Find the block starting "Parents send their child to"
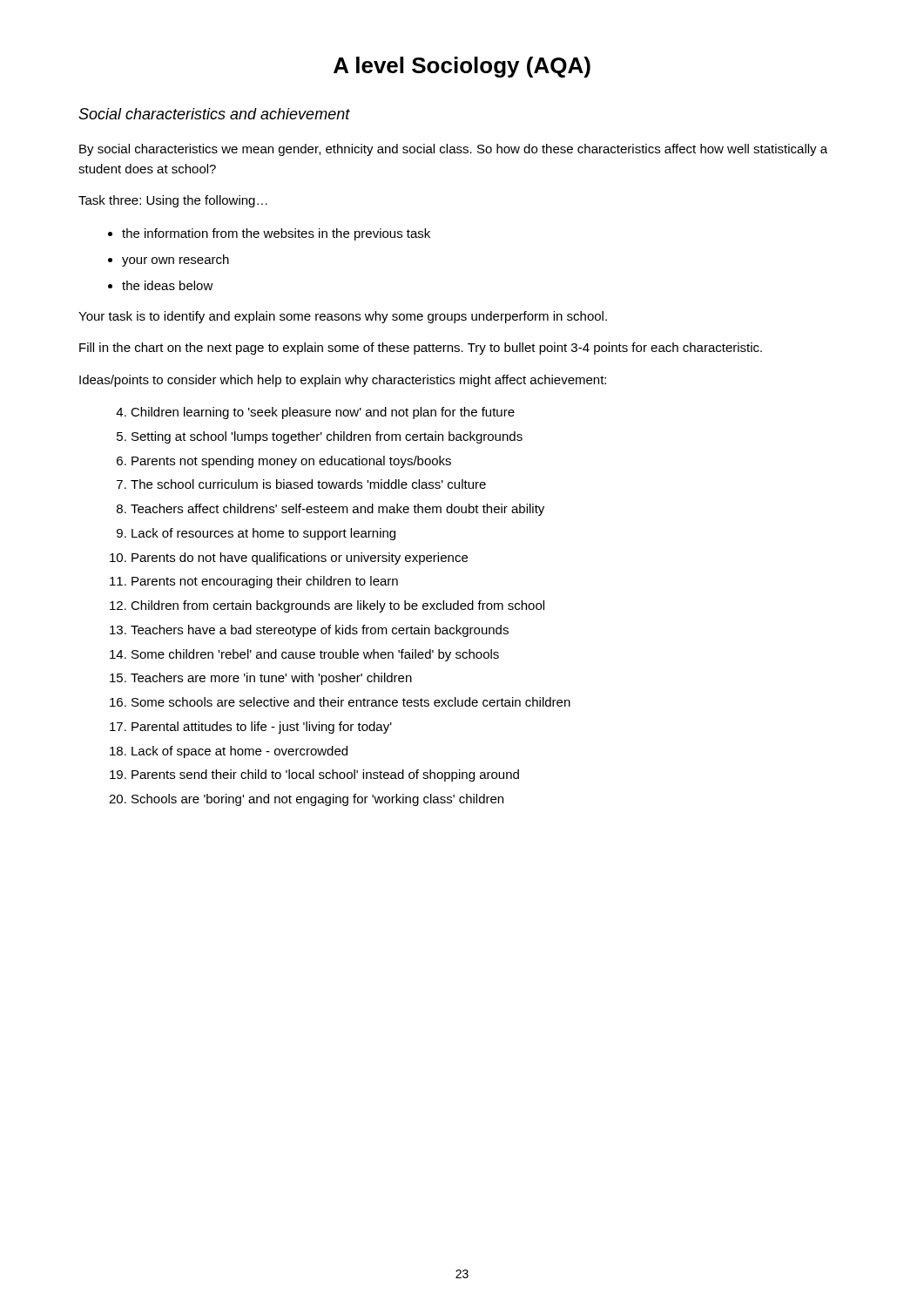Image resolution: width=924 pixels, height=1307 pixels. (x=325, y=774)
